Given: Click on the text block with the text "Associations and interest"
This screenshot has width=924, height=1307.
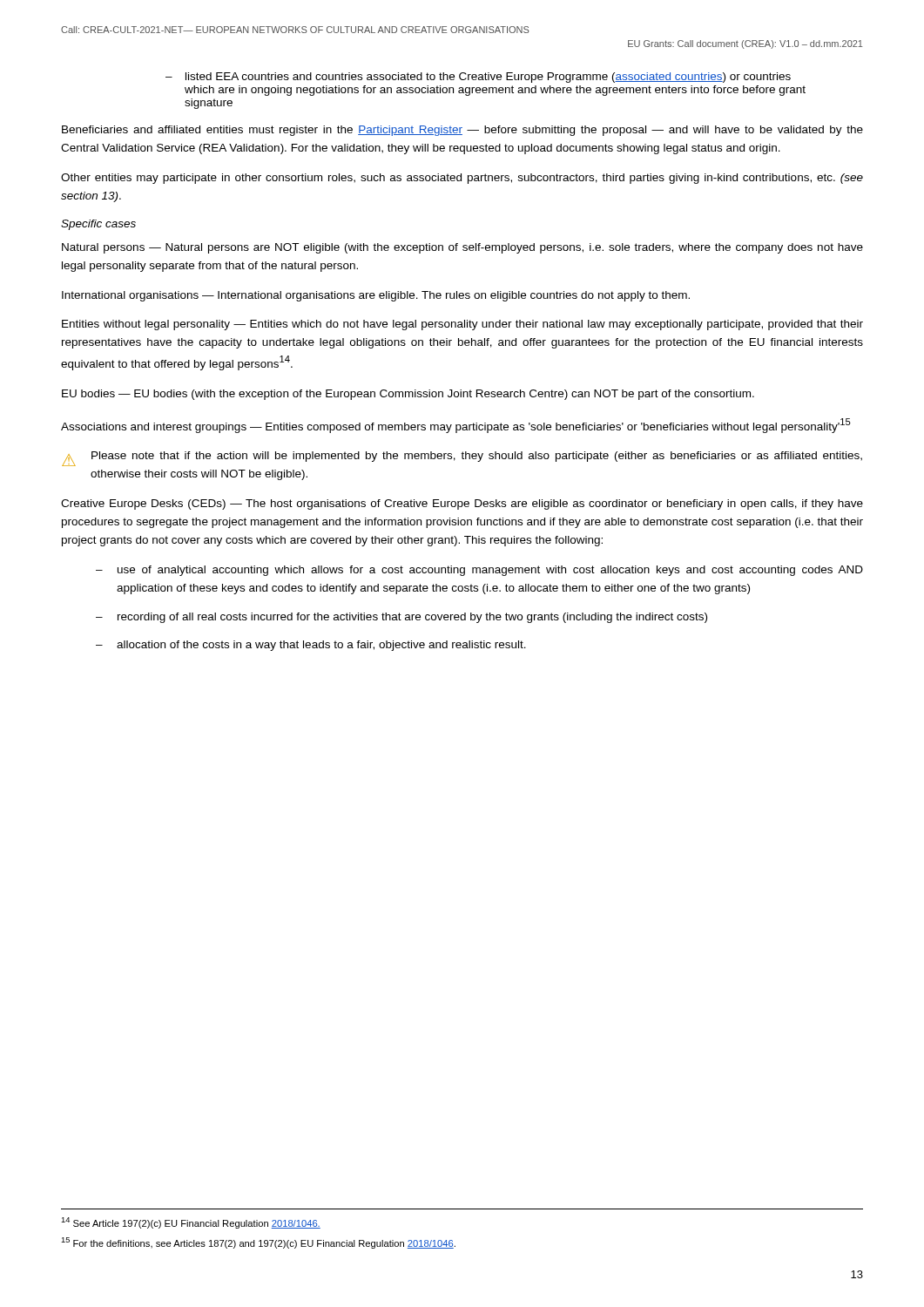Looking at the screenshot, I should 456,424.
